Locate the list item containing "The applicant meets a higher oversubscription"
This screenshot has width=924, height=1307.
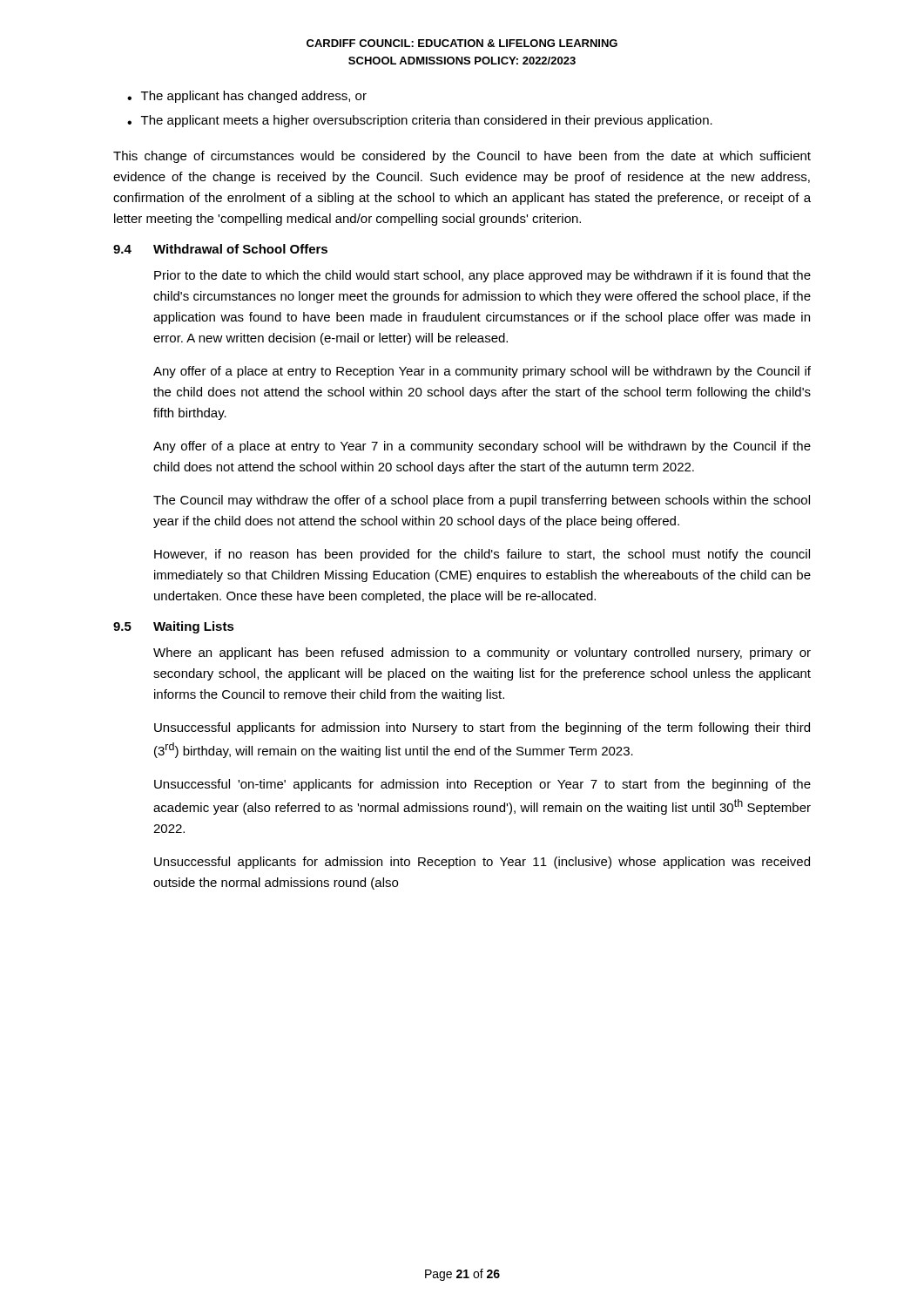coord(427,120)
